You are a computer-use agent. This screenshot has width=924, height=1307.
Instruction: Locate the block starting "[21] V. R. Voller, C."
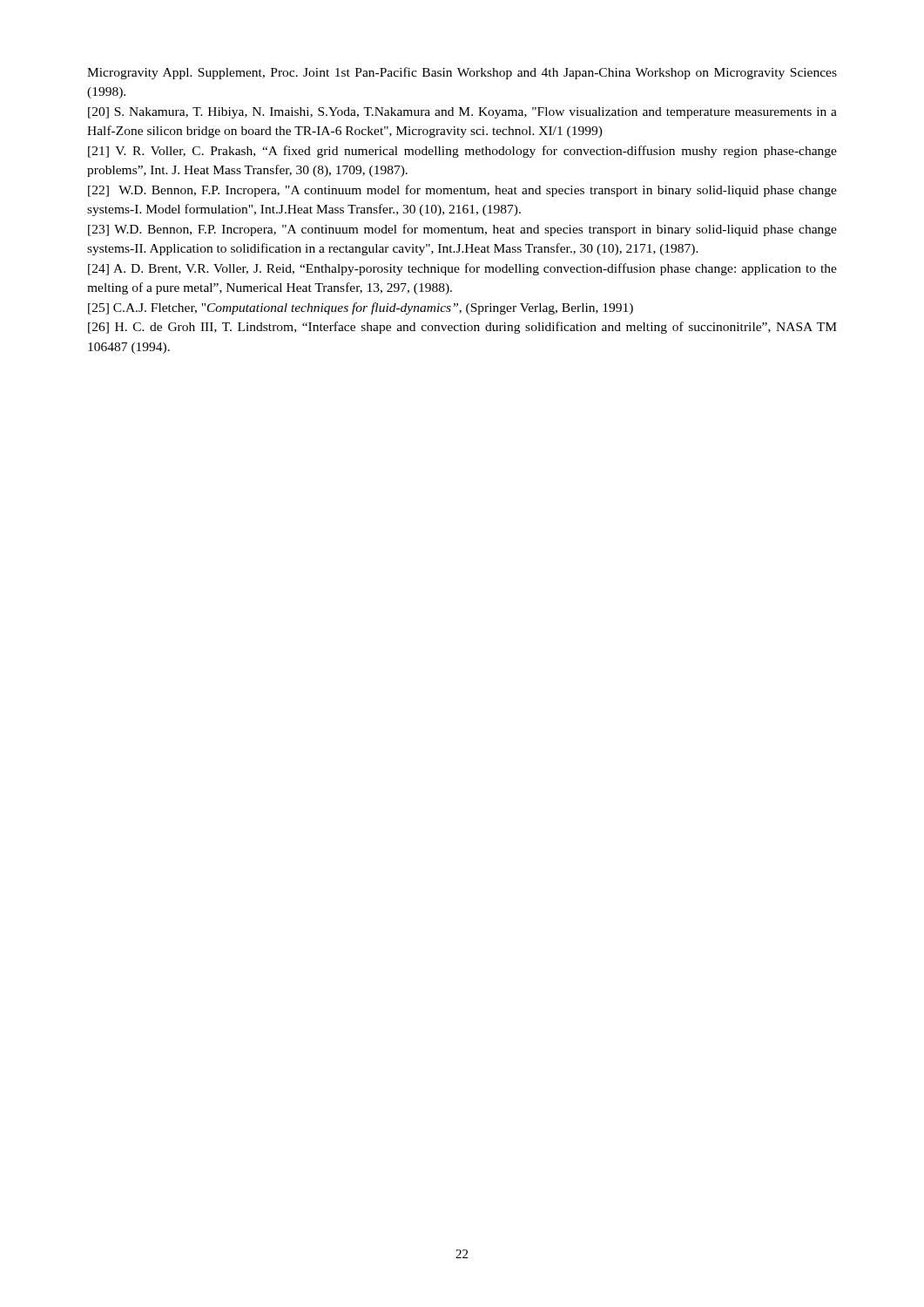pos(462,160)
